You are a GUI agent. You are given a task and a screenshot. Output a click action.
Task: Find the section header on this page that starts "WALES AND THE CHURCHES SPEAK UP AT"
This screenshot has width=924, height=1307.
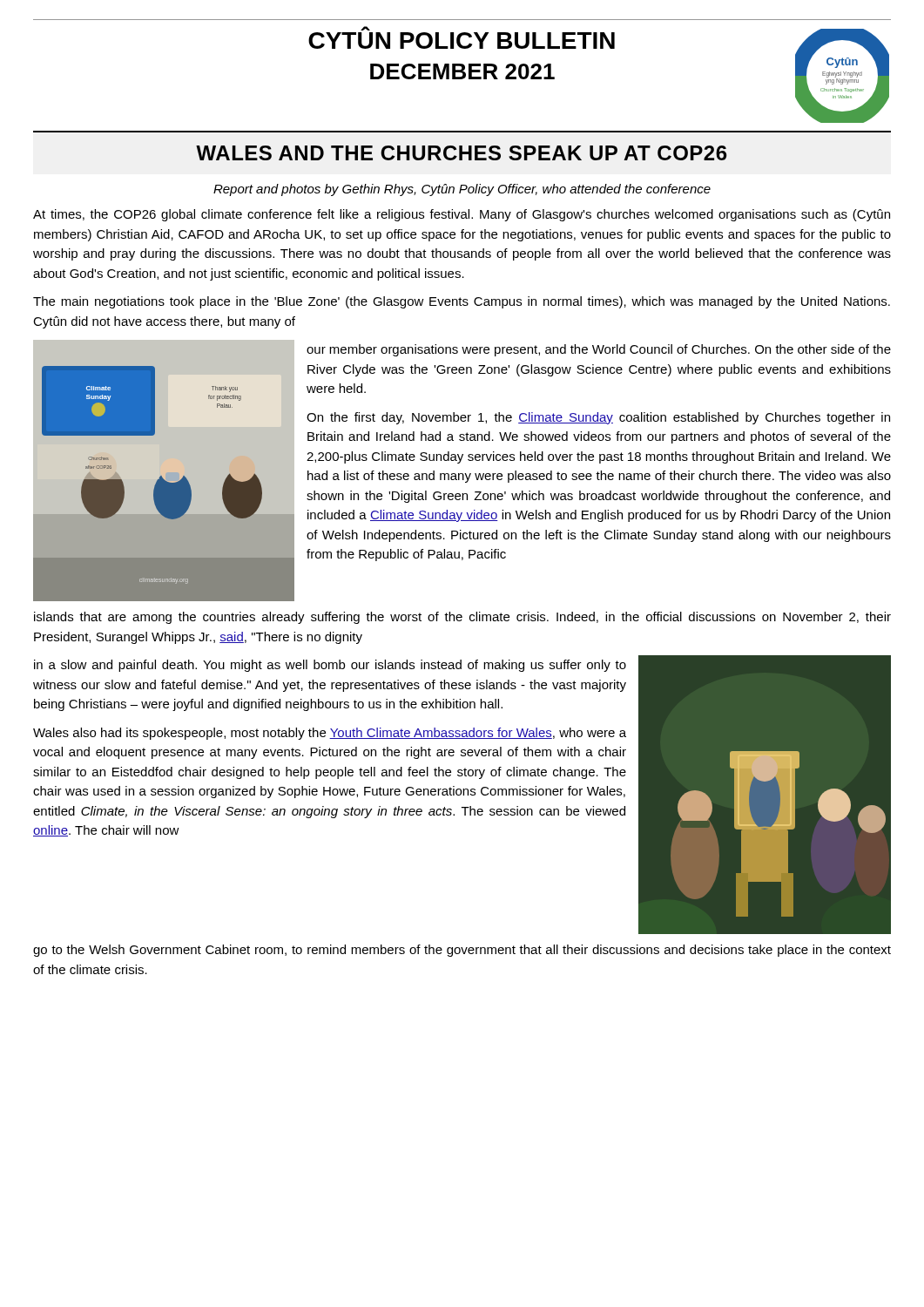click(462, 153)
